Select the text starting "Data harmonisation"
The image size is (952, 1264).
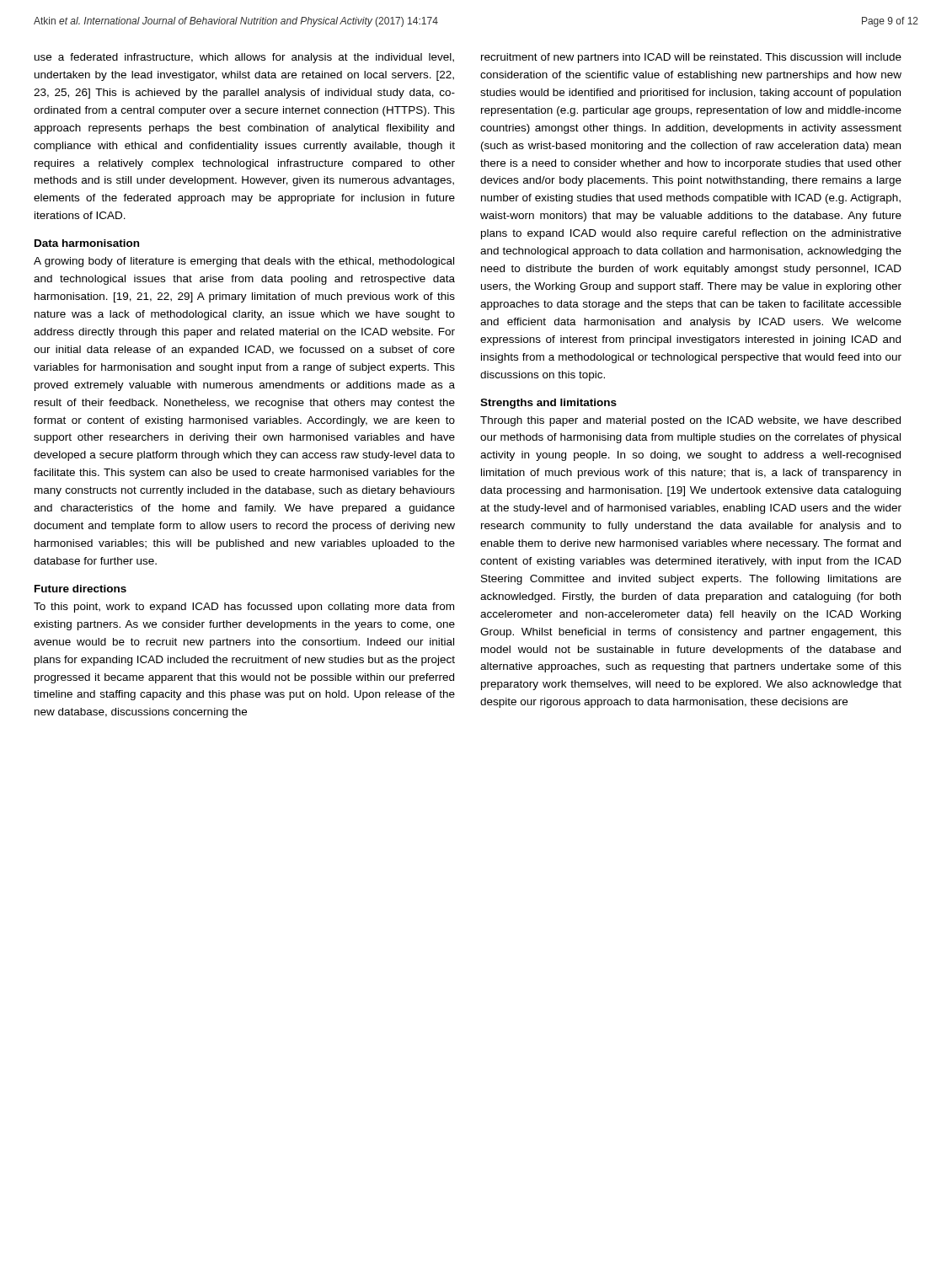coord(87,243)
